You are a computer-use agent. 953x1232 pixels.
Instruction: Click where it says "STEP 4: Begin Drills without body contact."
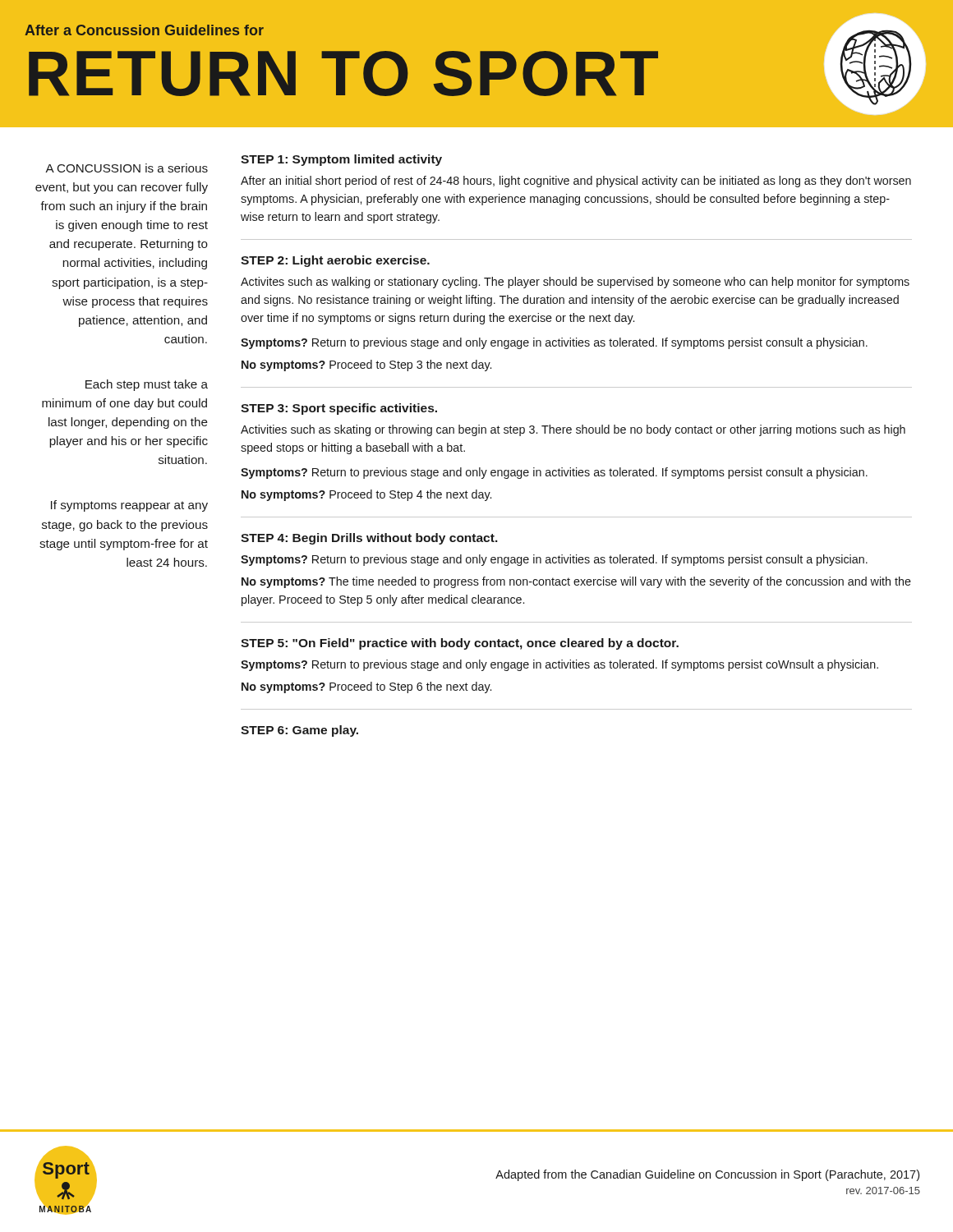[369, 538]
